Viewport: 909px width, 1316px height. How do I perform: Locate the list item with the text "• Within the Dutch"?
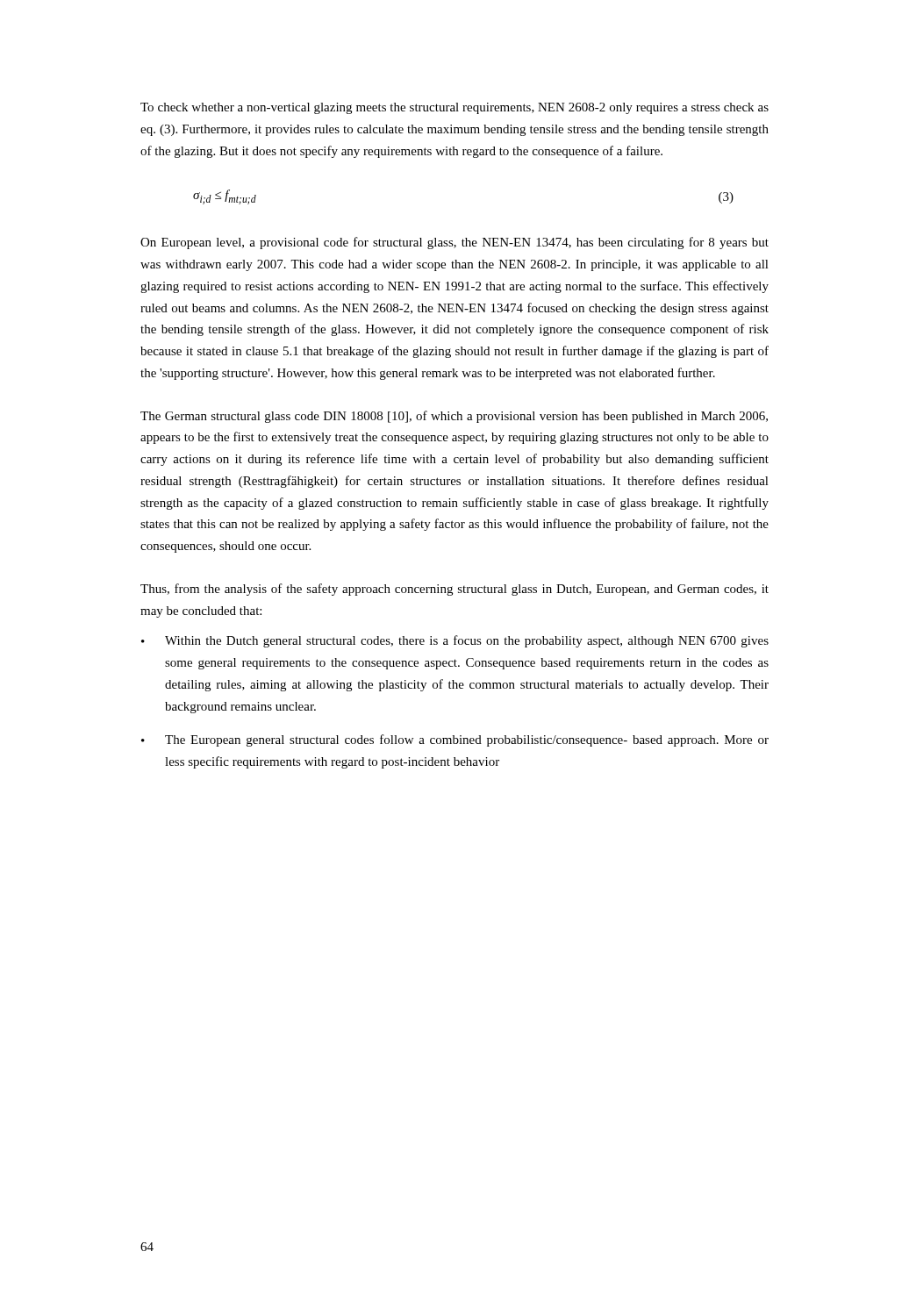454,674
